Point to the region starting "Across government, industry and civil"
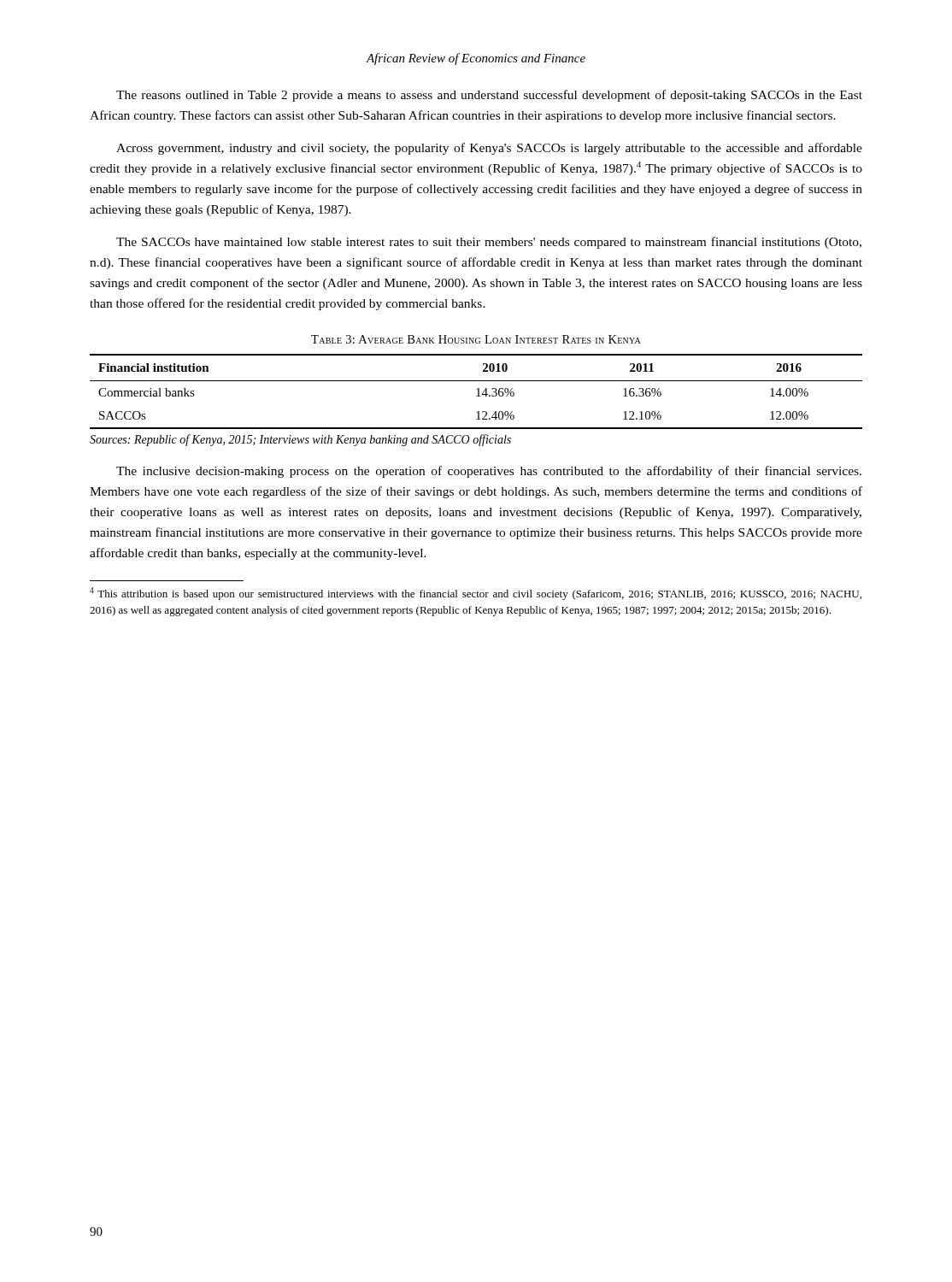This screenshot has height=1282, width=952. (x=476, y=178)
